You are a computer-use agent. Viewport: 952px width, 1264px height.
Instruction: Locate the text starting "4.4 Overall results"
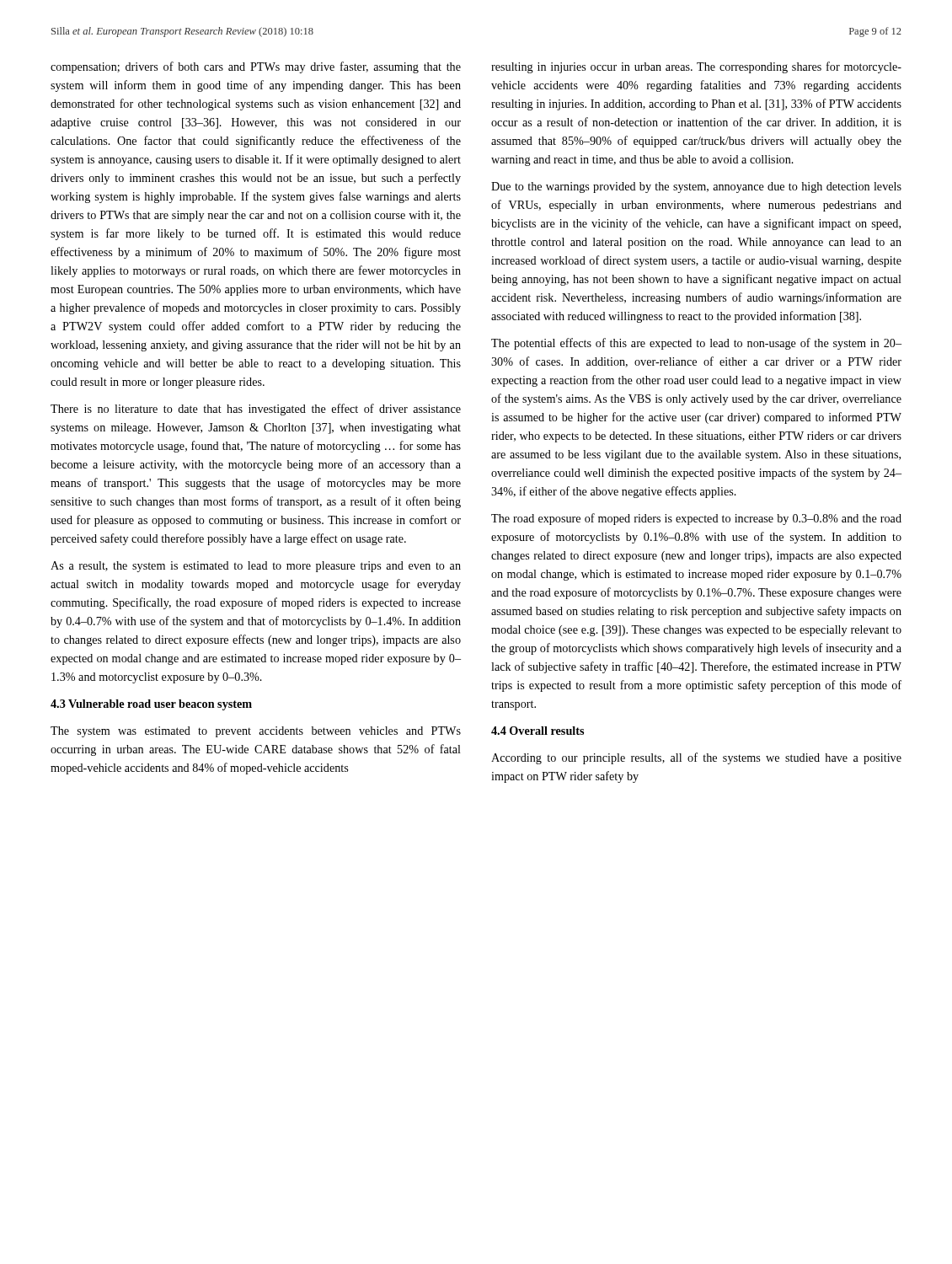(x=538, y=731)
